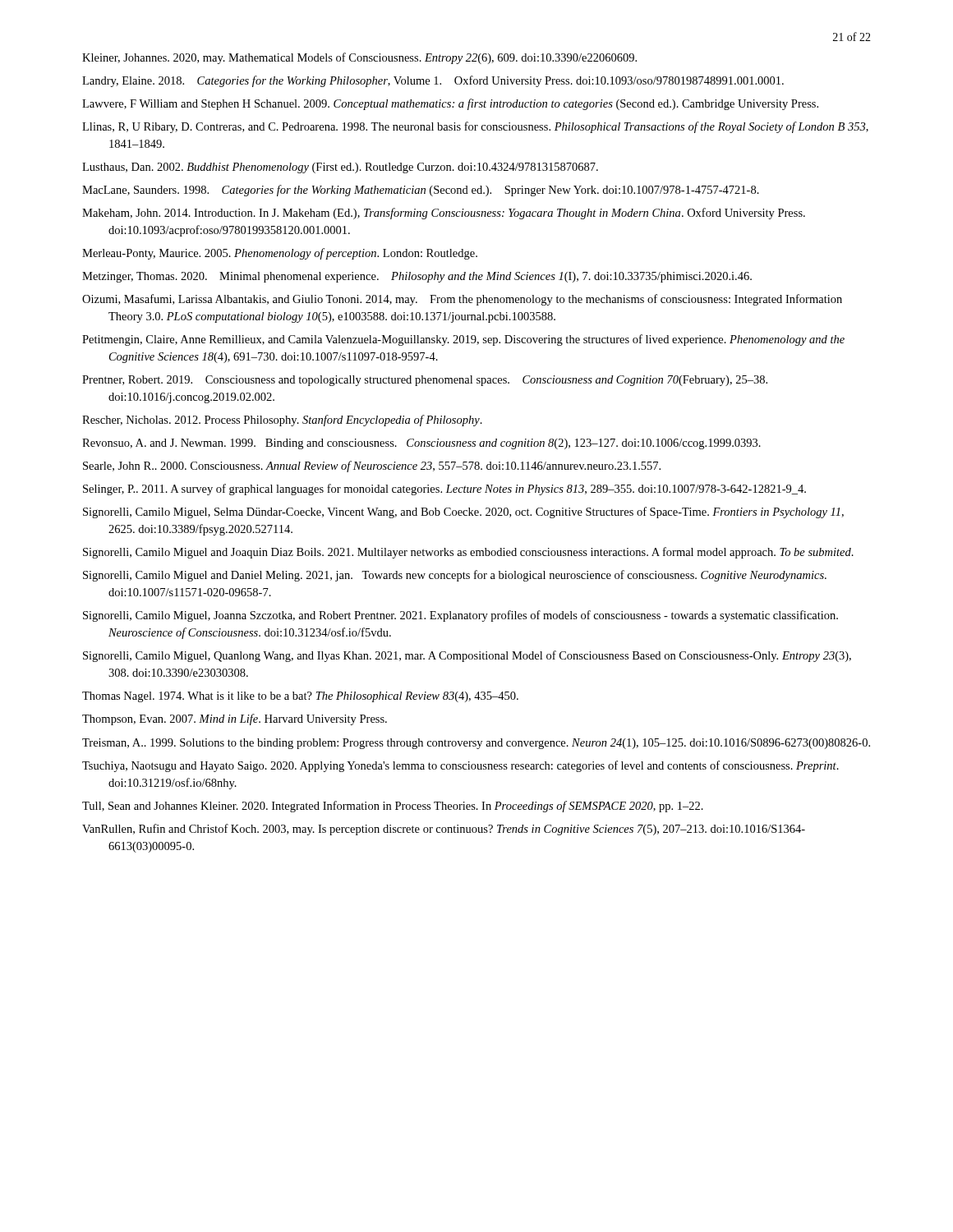Locate the passage starting "Thomas Nagel. 1974. What is it"
This screenshot has width=953, height=1232.
click(x=301, y=696)
